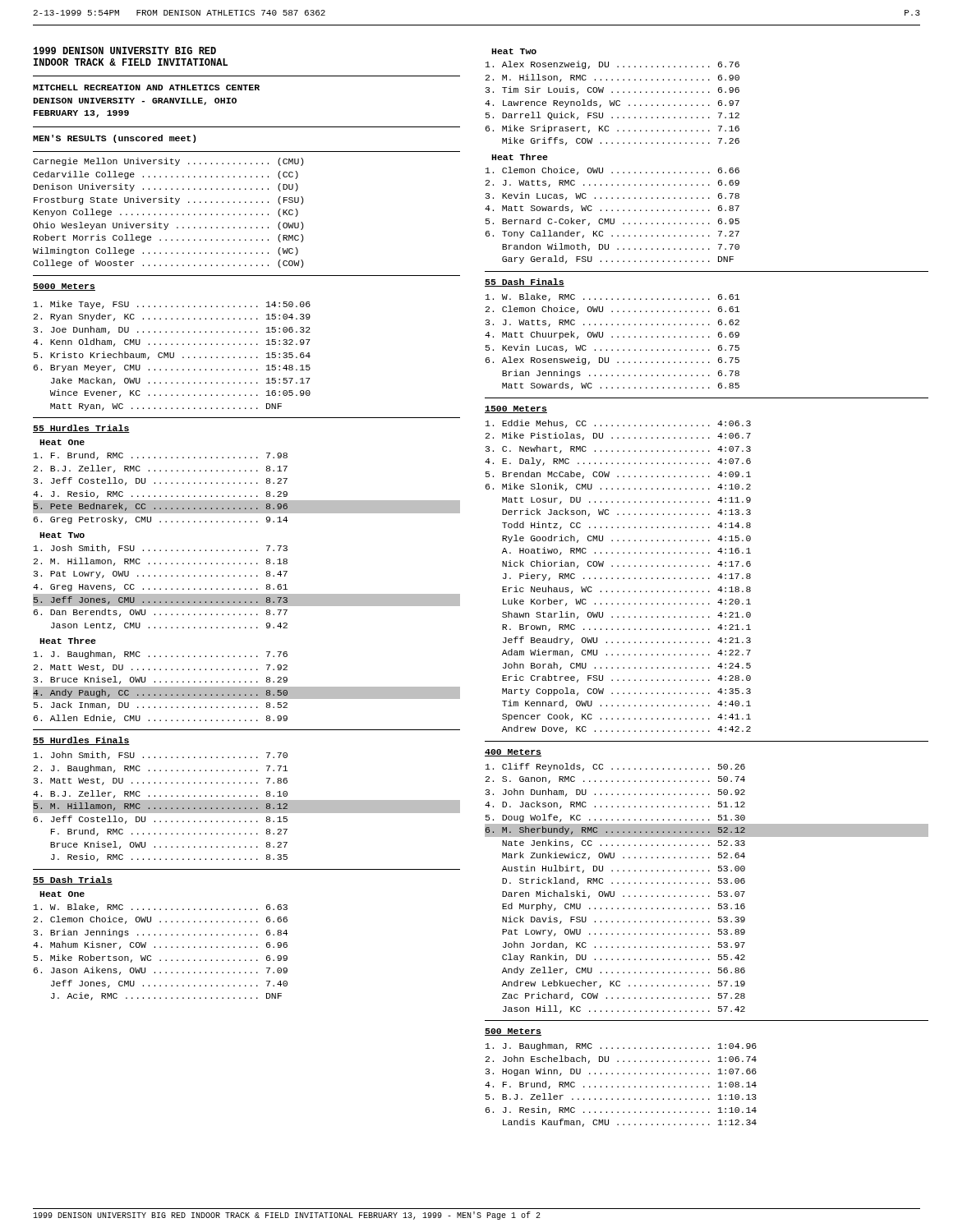Image resolution: width=953 pixels, height=1232 pixels.
Task: Point to the block beginning "4. B.J. Zeller, RMC ...................."
Action: (246, 794)
